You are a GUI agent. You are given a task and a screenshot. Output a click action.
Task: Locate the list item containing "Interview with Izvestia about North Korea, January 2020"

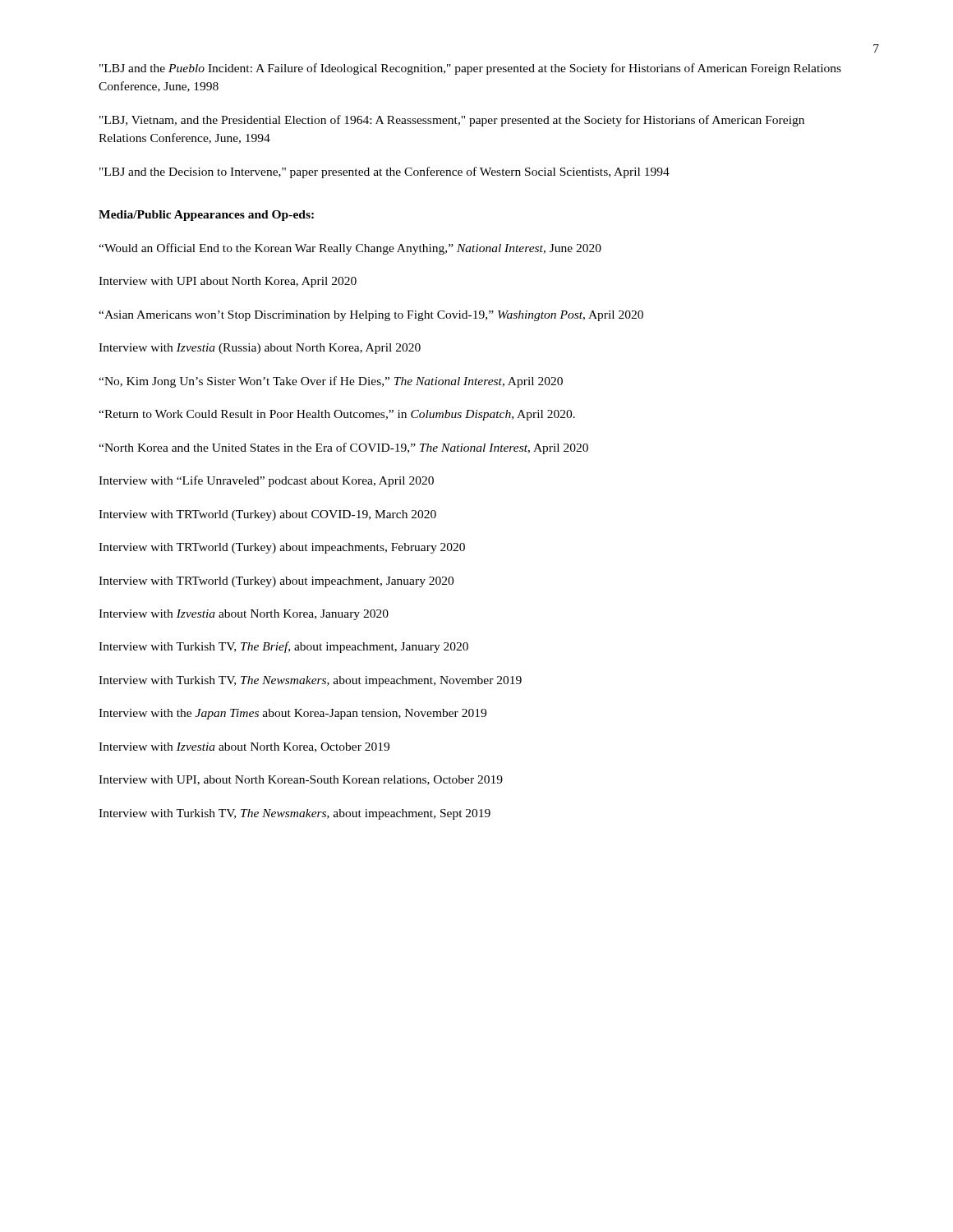click(244, 613)
